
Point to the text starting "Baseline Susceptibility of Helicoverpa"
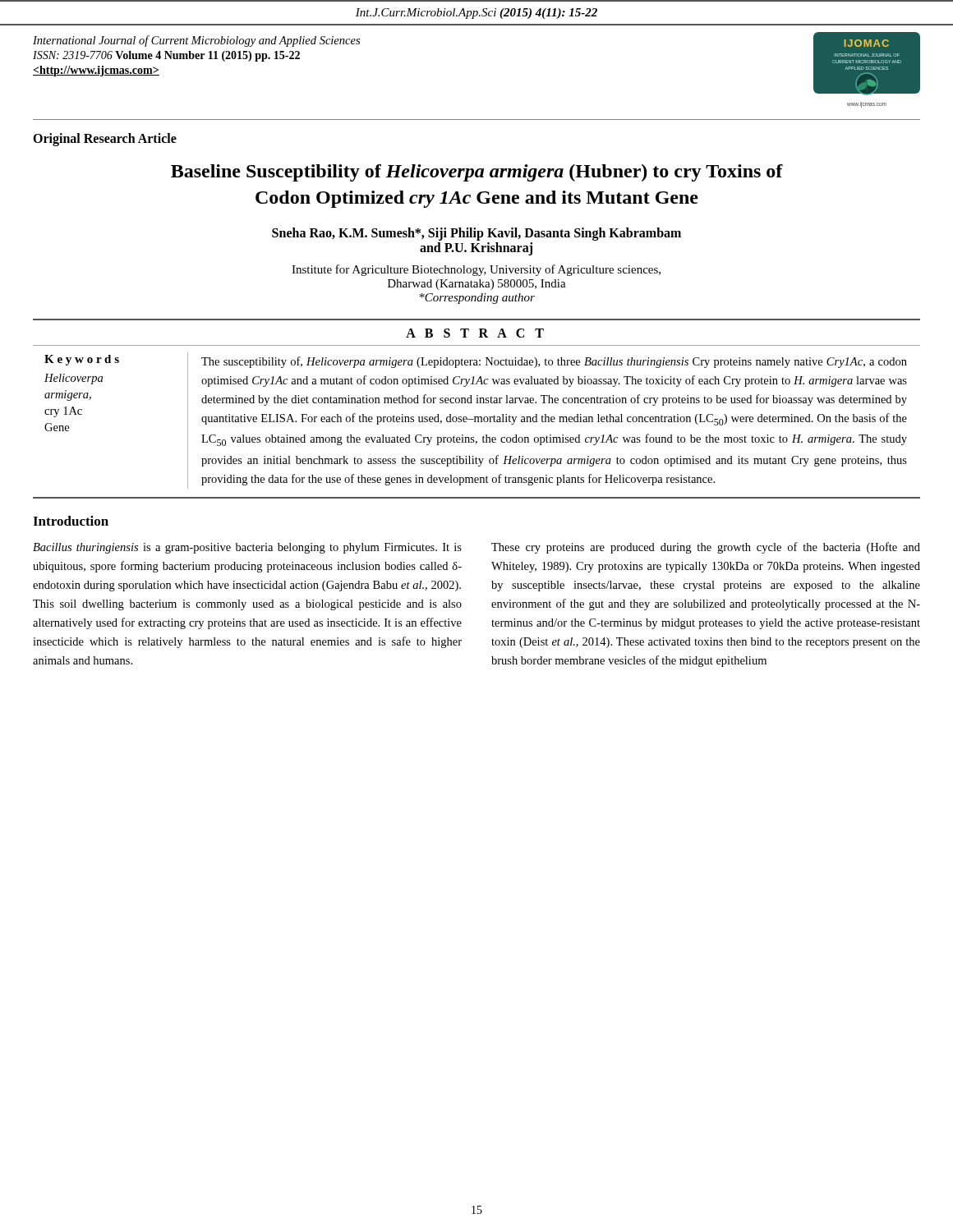pyautogui.click(x=476, y=184)
